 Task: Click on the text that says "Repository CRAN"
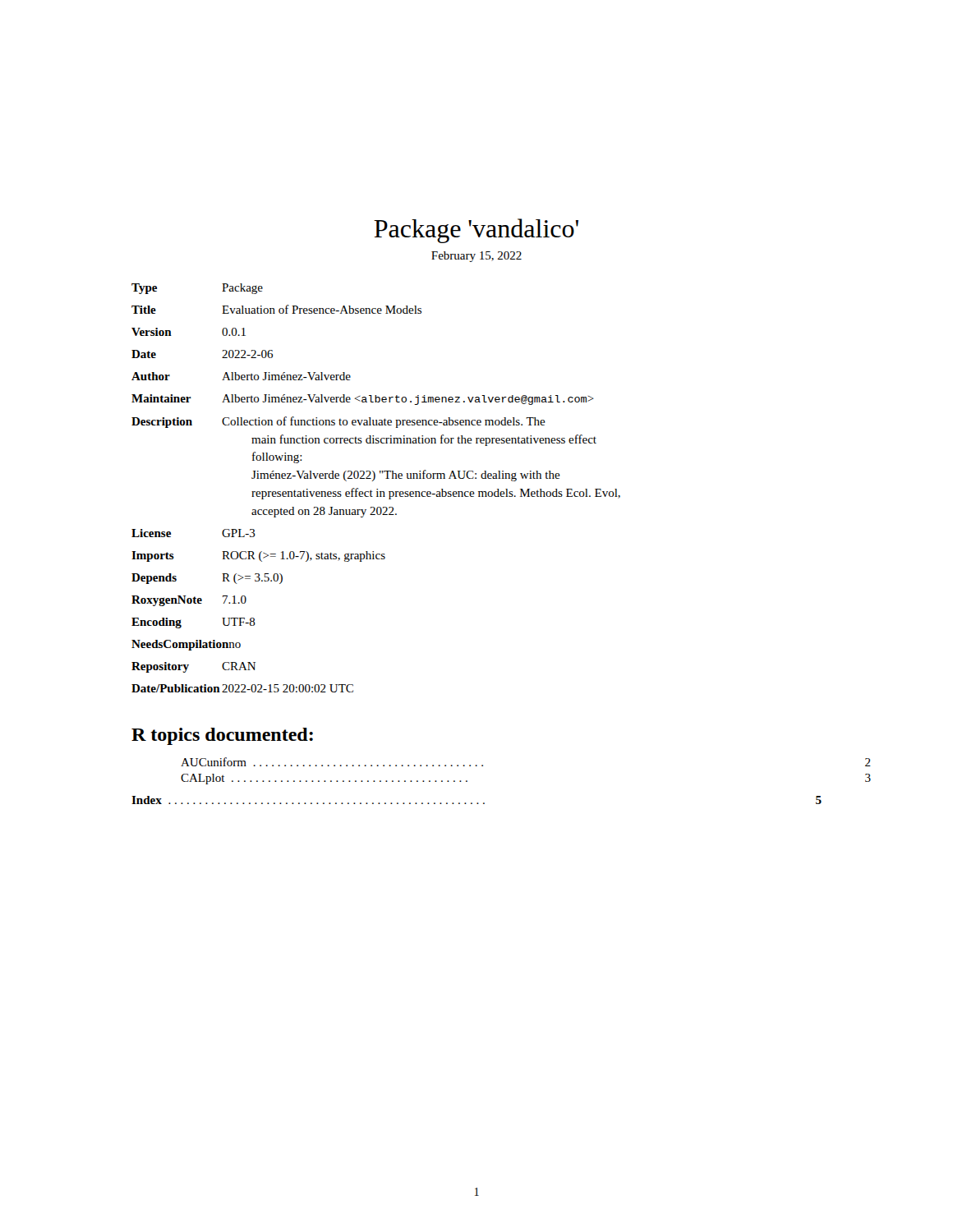[x=194, y=667]
